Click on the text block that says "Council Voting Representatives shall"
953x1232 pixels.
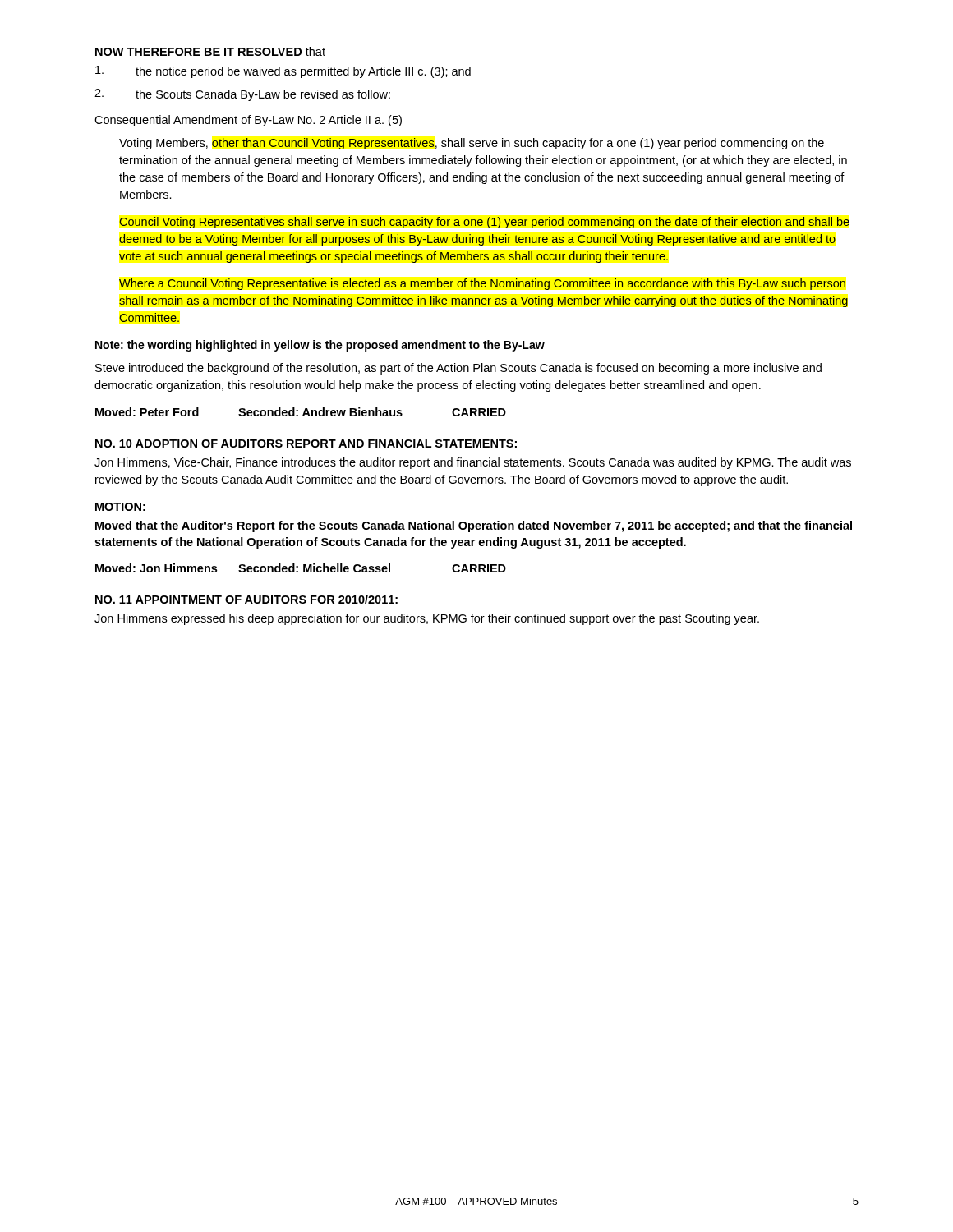point(484,239)
